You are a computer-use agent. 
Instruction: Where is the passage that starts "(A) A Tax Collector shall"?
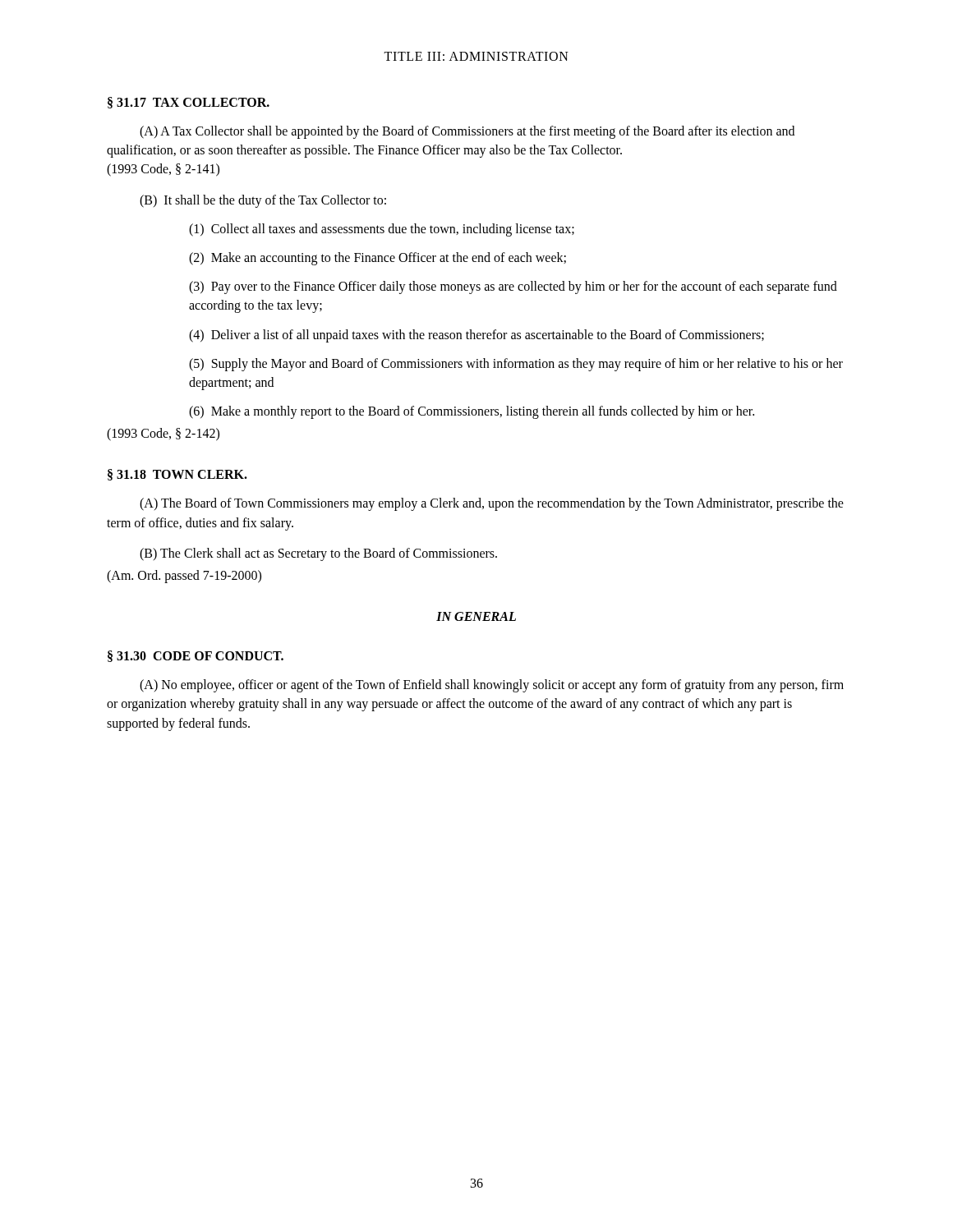pos(476,150)
